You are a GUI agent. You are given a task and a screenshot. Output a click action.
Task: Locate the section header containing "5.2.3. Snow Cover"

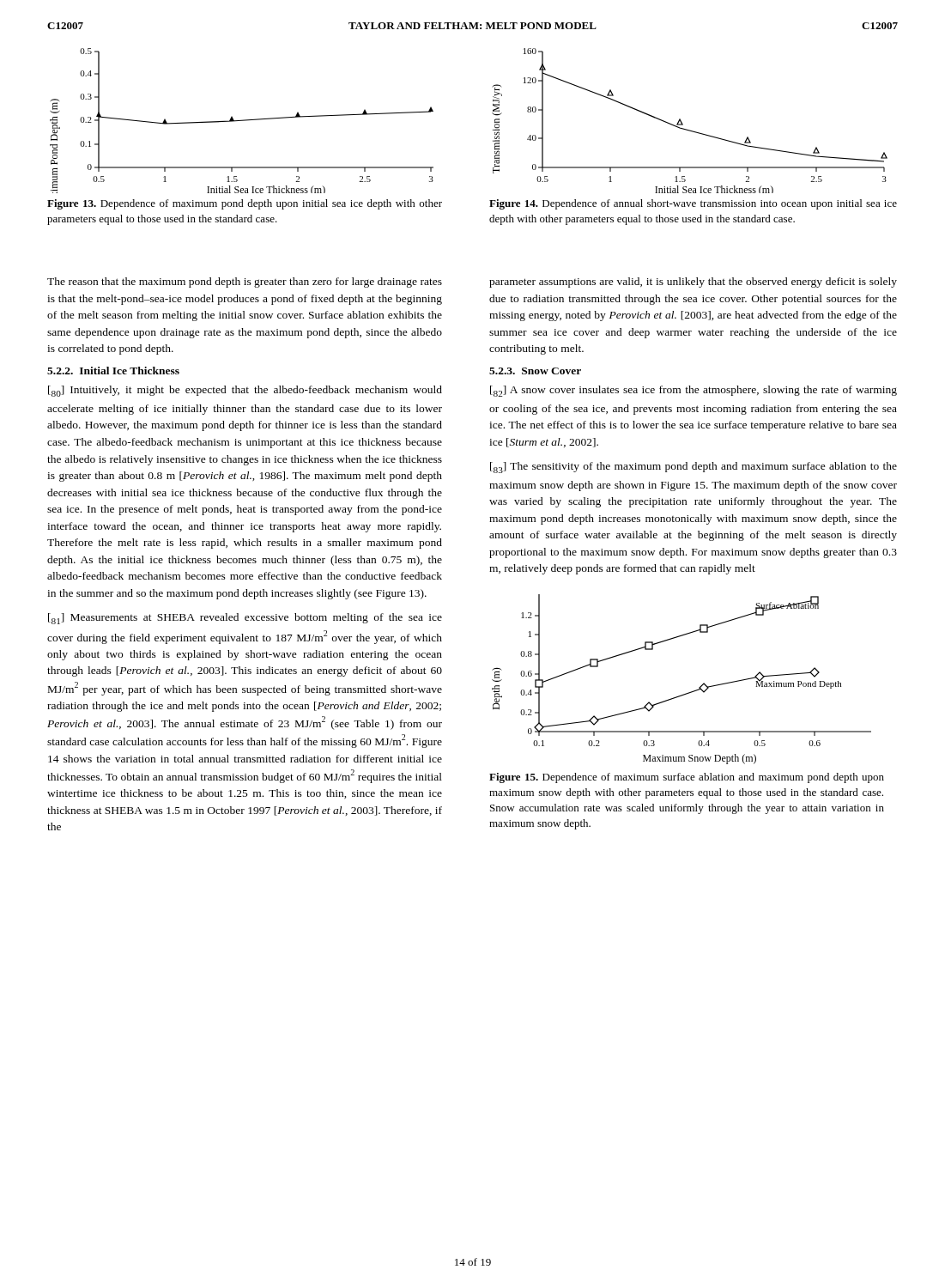(535, 370)
